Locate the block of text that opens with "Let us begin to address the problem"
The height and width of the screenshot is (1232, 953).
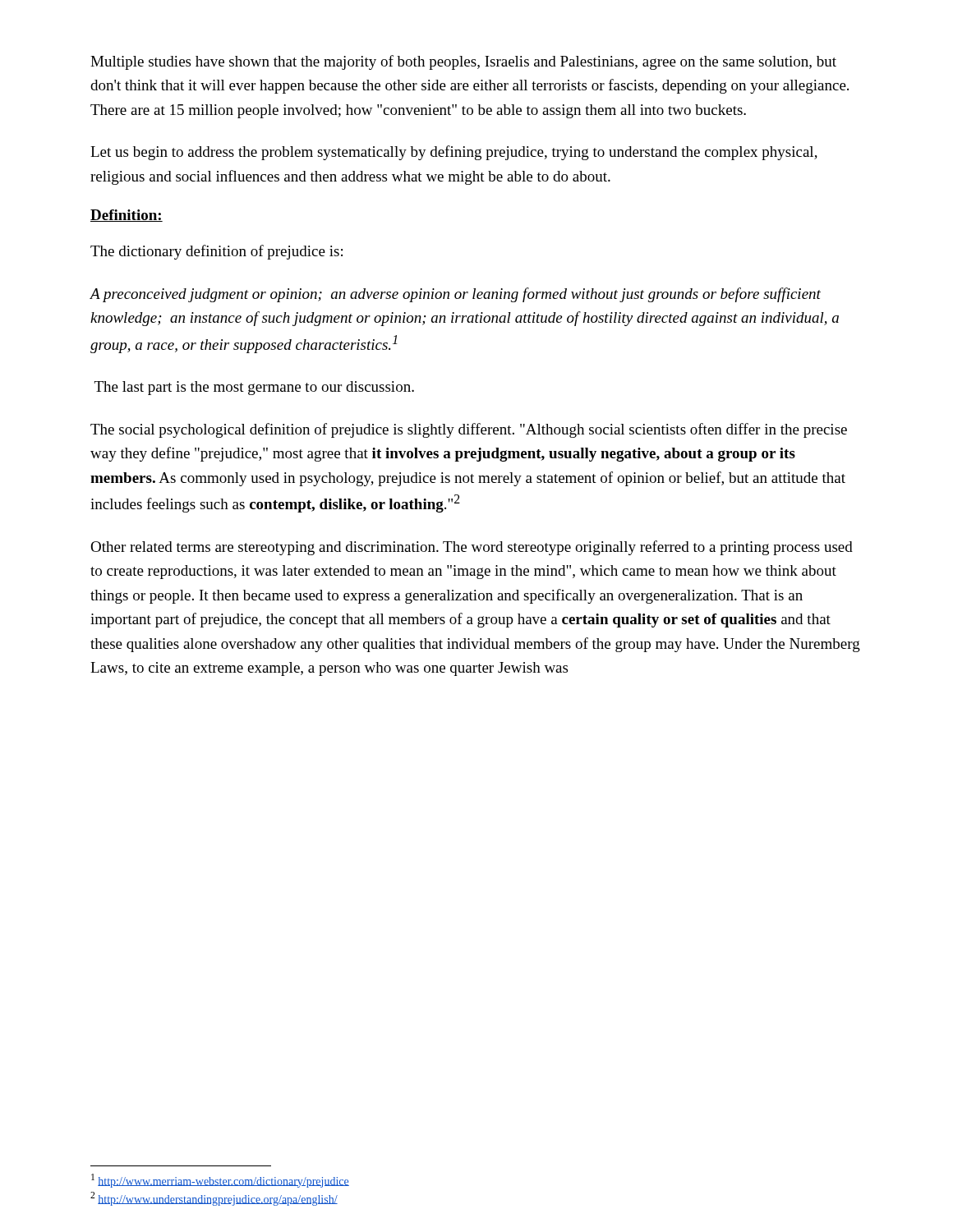(454, 164)
